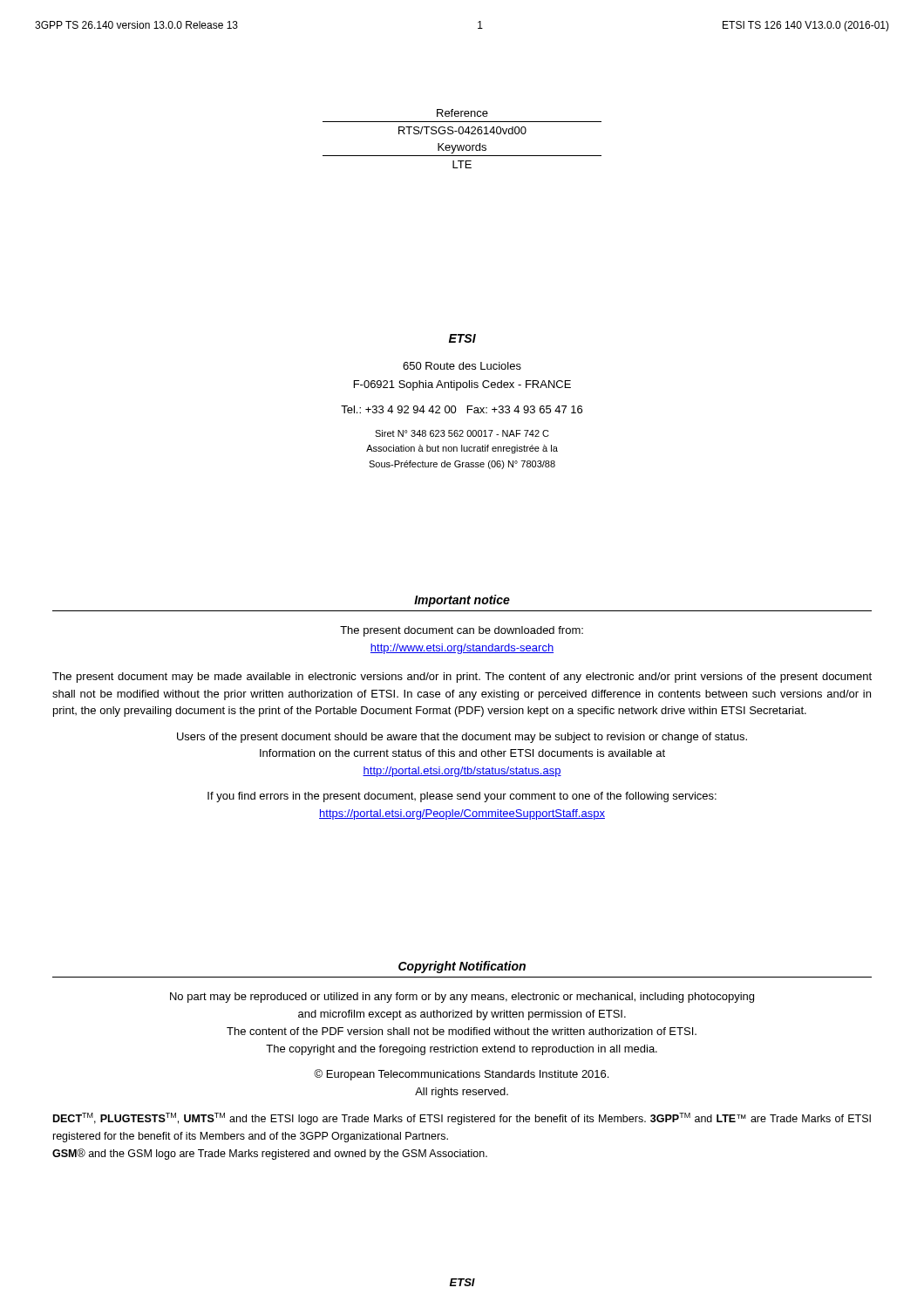This screenshot has width=924, height=1308.
Task: Point to the passage starting "If you find errors in the present"
Action: (462, 804)
